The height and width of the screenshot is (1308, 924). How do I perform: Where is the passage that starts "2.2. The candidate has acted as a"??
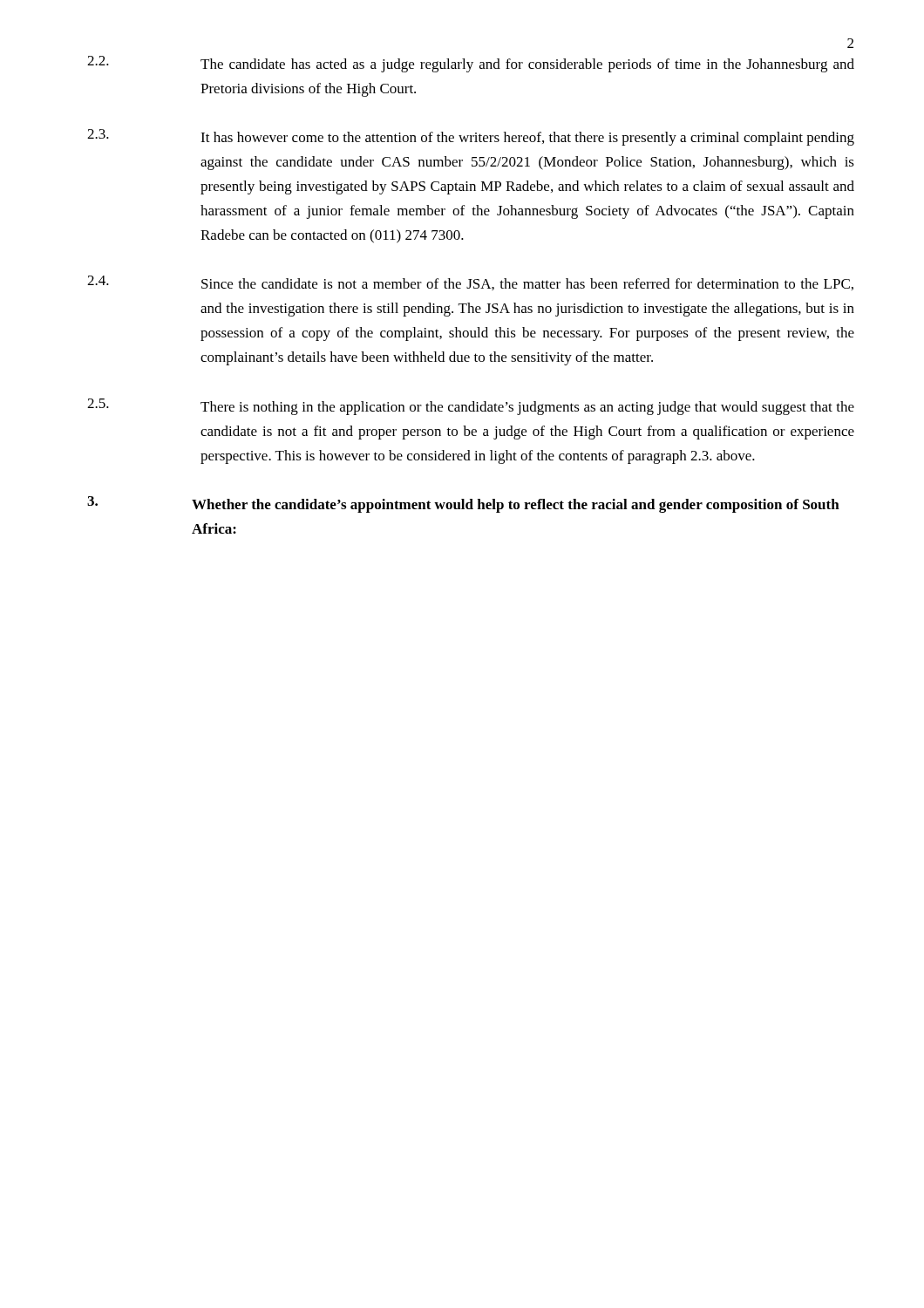click(x=471, y=77)
